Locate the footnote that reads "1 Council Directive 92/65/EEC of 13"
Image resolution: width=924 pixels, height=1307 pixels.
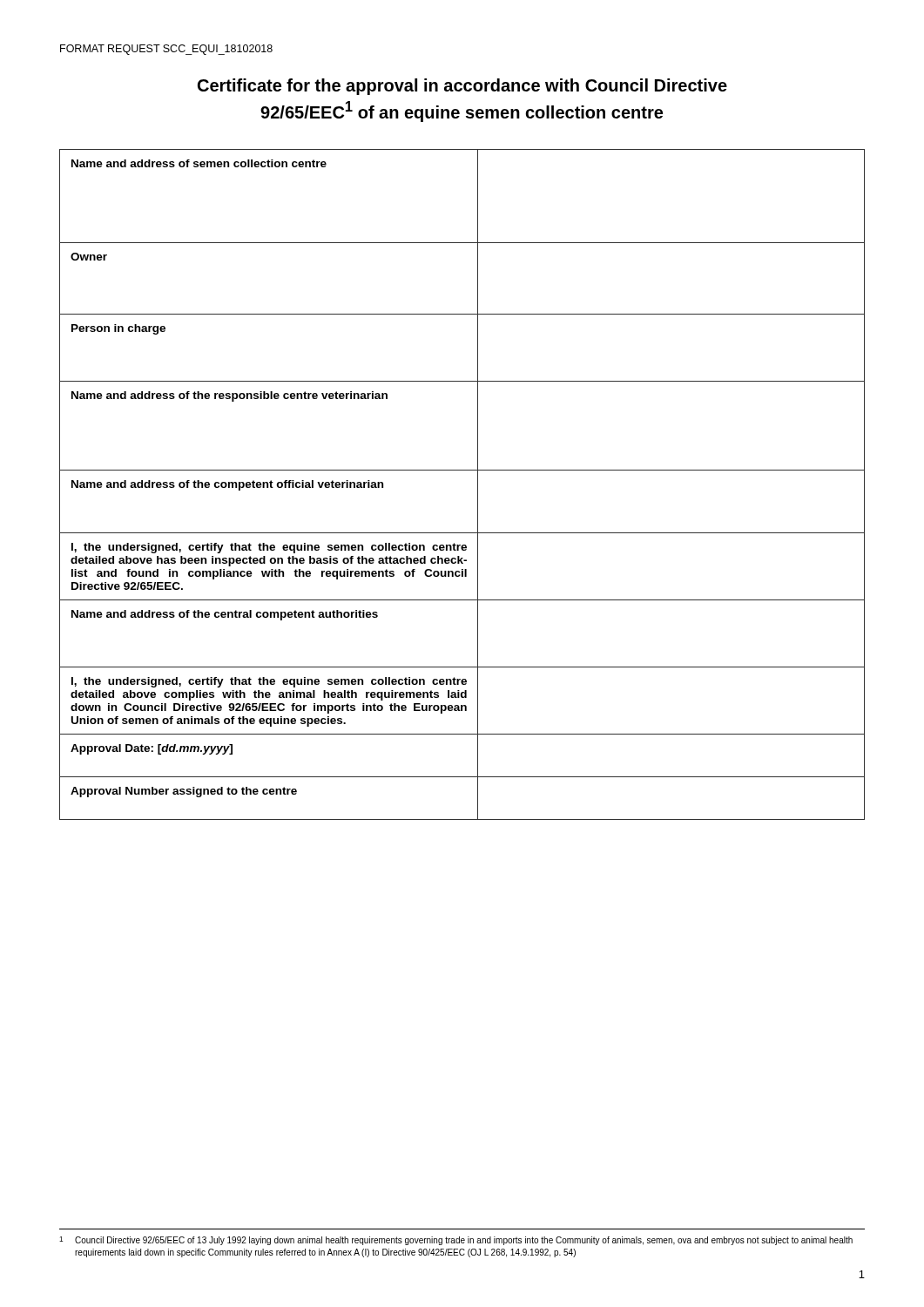click(x=462, y=1247)
